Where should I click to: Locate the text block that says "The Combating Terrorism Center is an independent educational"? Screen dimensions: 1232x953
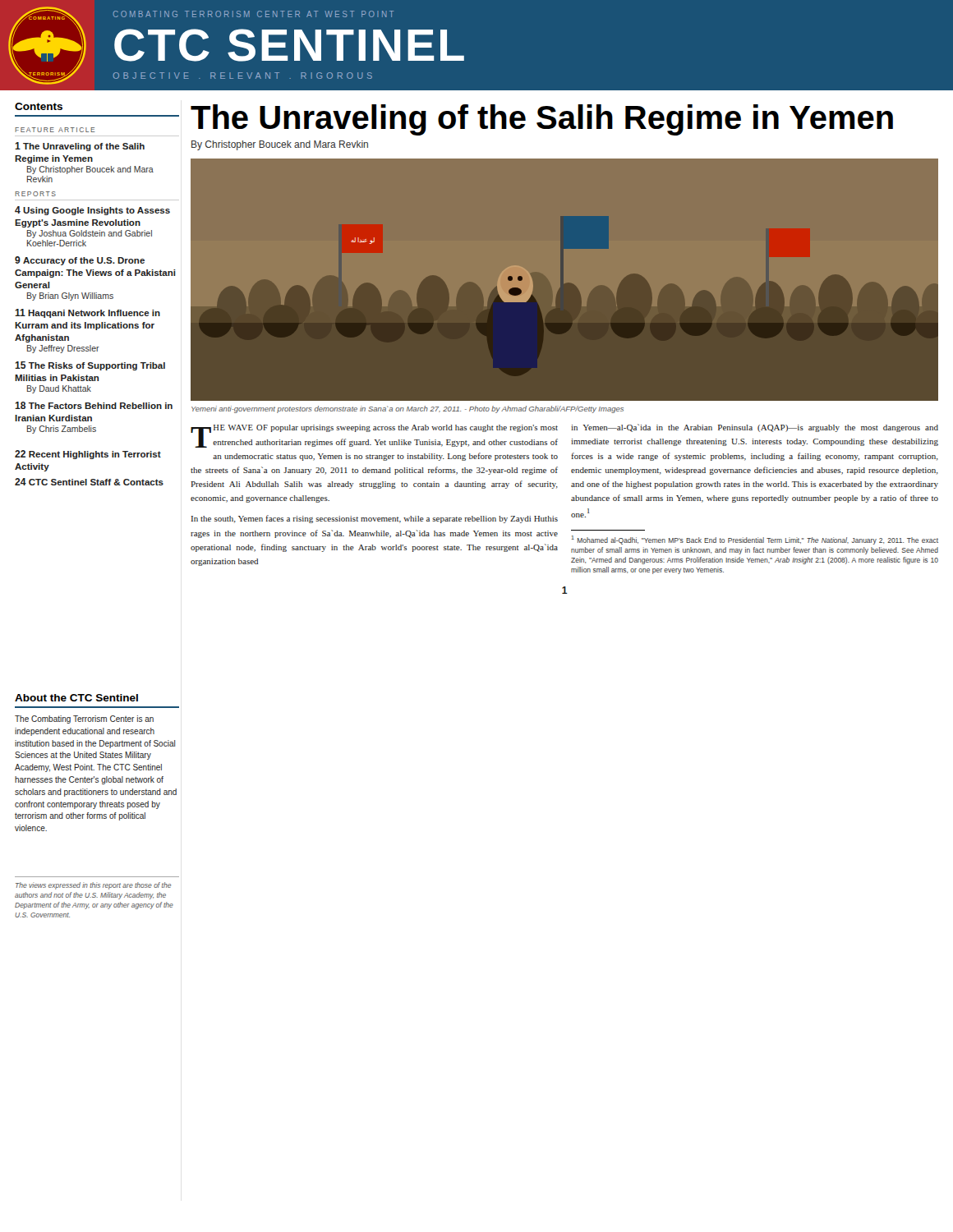[96, 774]
